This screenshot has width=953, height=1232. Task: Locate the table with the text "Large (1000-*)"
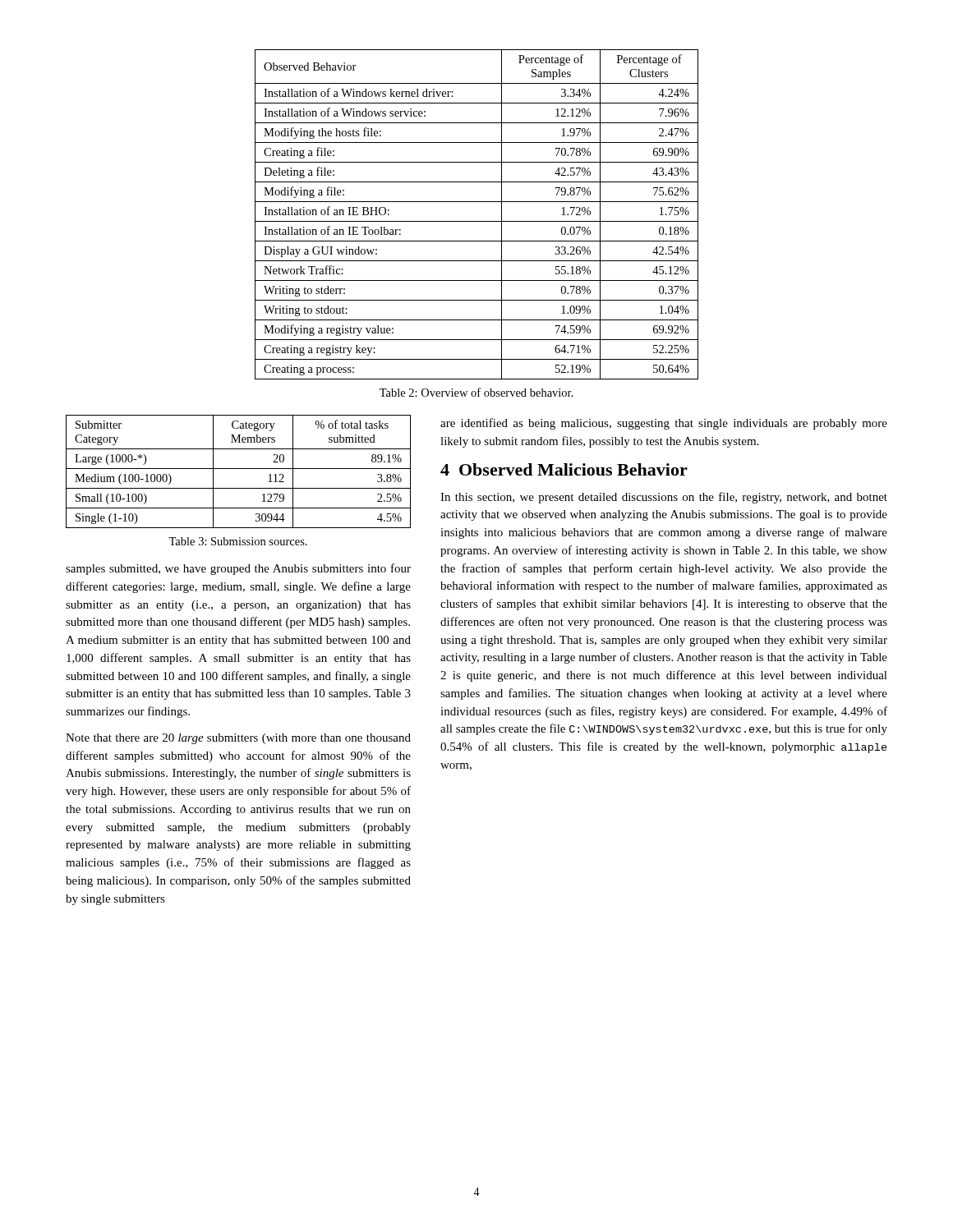238,471
